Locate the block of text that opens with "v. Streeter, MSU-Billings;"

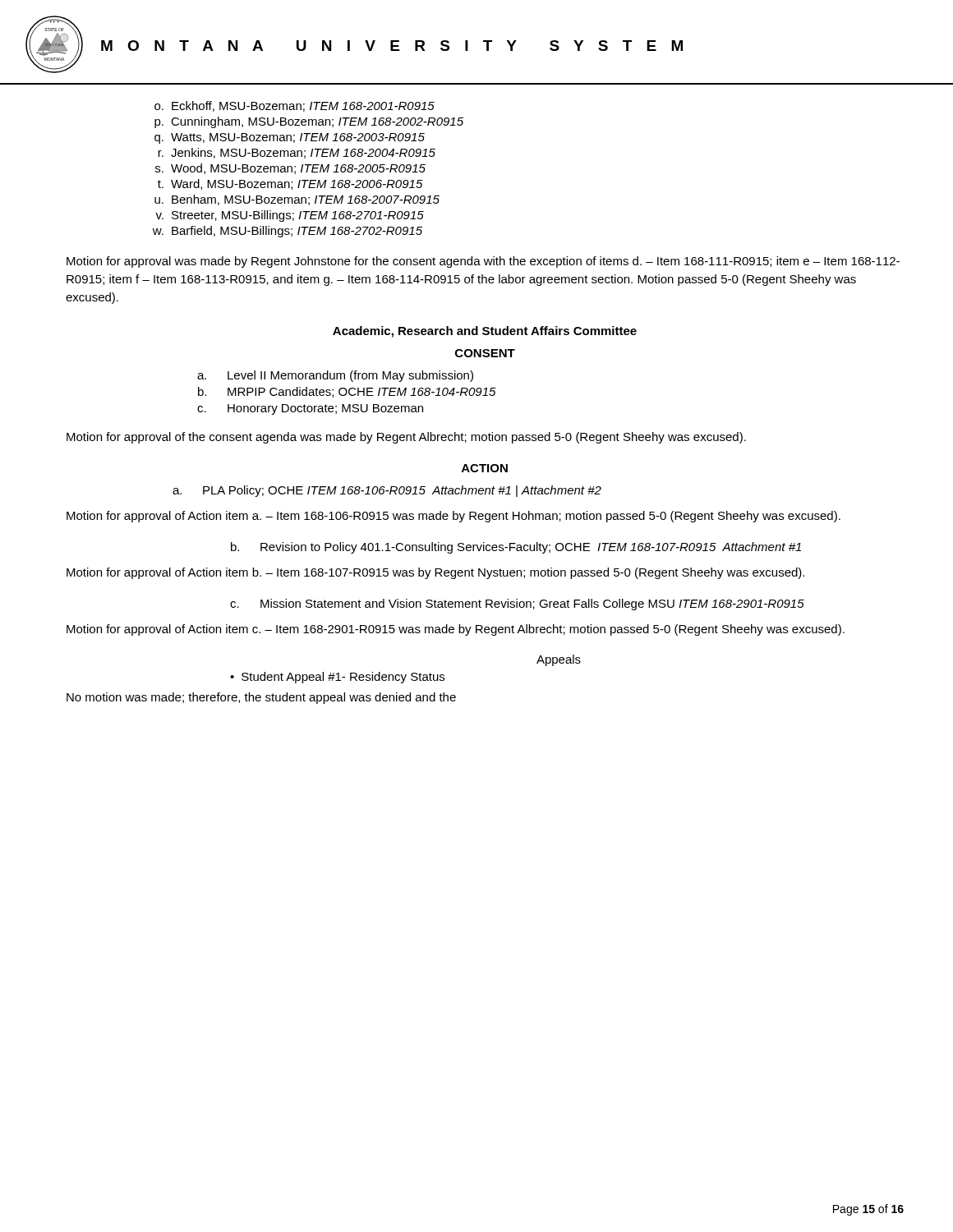[282, 215]
